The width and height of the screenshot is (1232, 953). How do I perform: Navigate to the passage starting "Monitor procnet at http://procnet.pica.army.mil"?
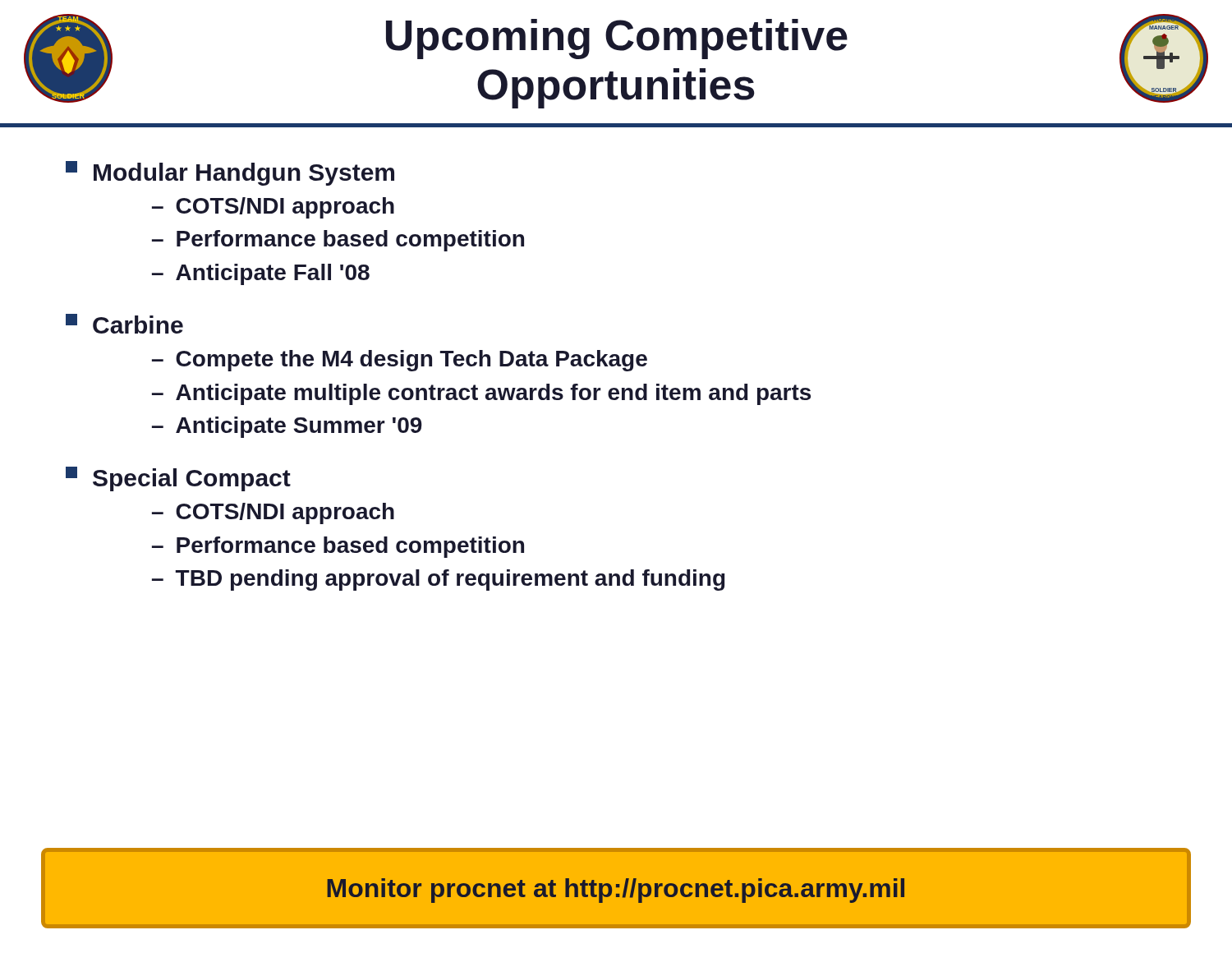(x=616, y=888)
